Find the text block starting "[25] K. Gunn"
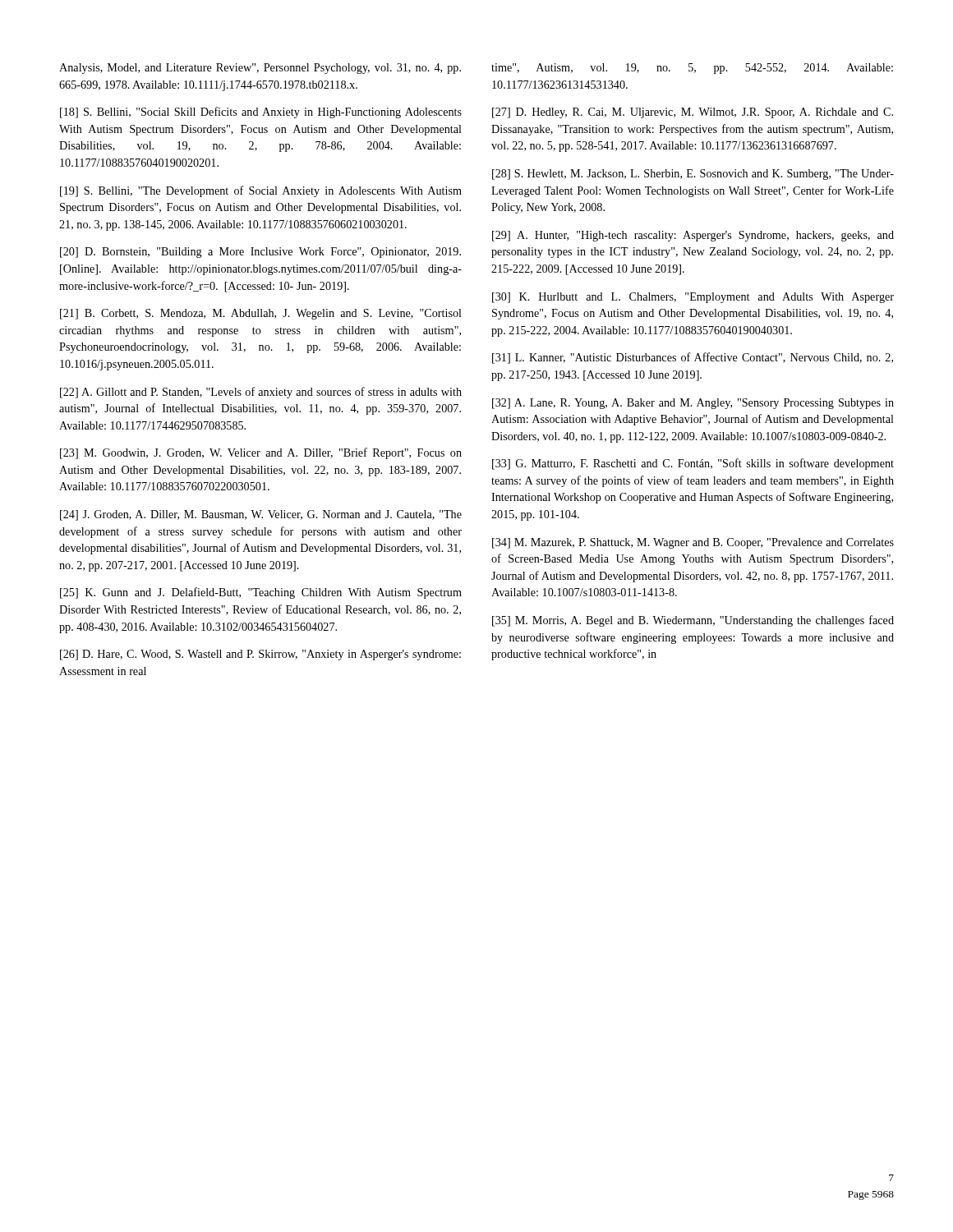This screenshot has width=953, height=1232. coord(260,609)
